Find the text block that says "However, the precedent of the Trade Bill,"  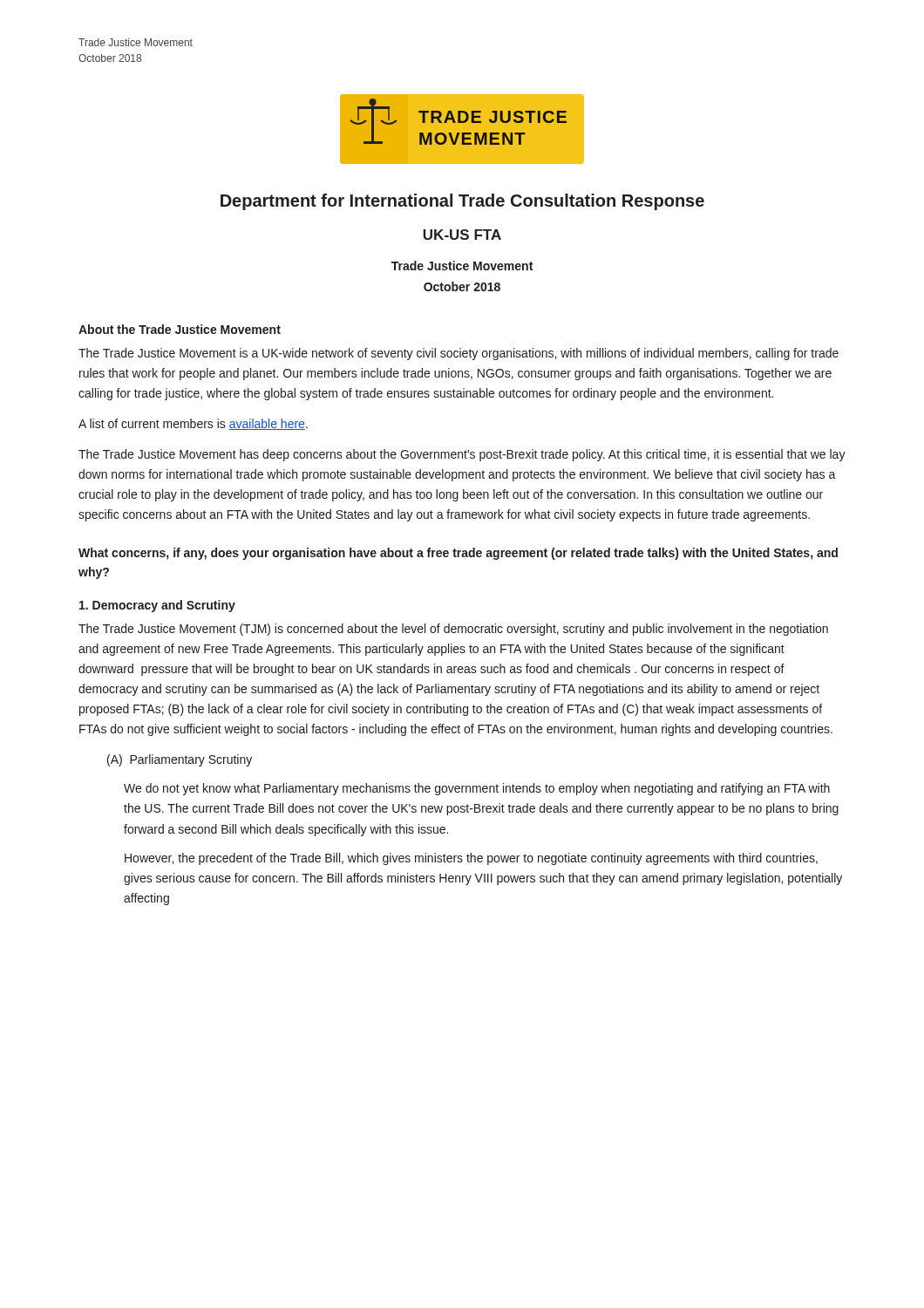483,878
